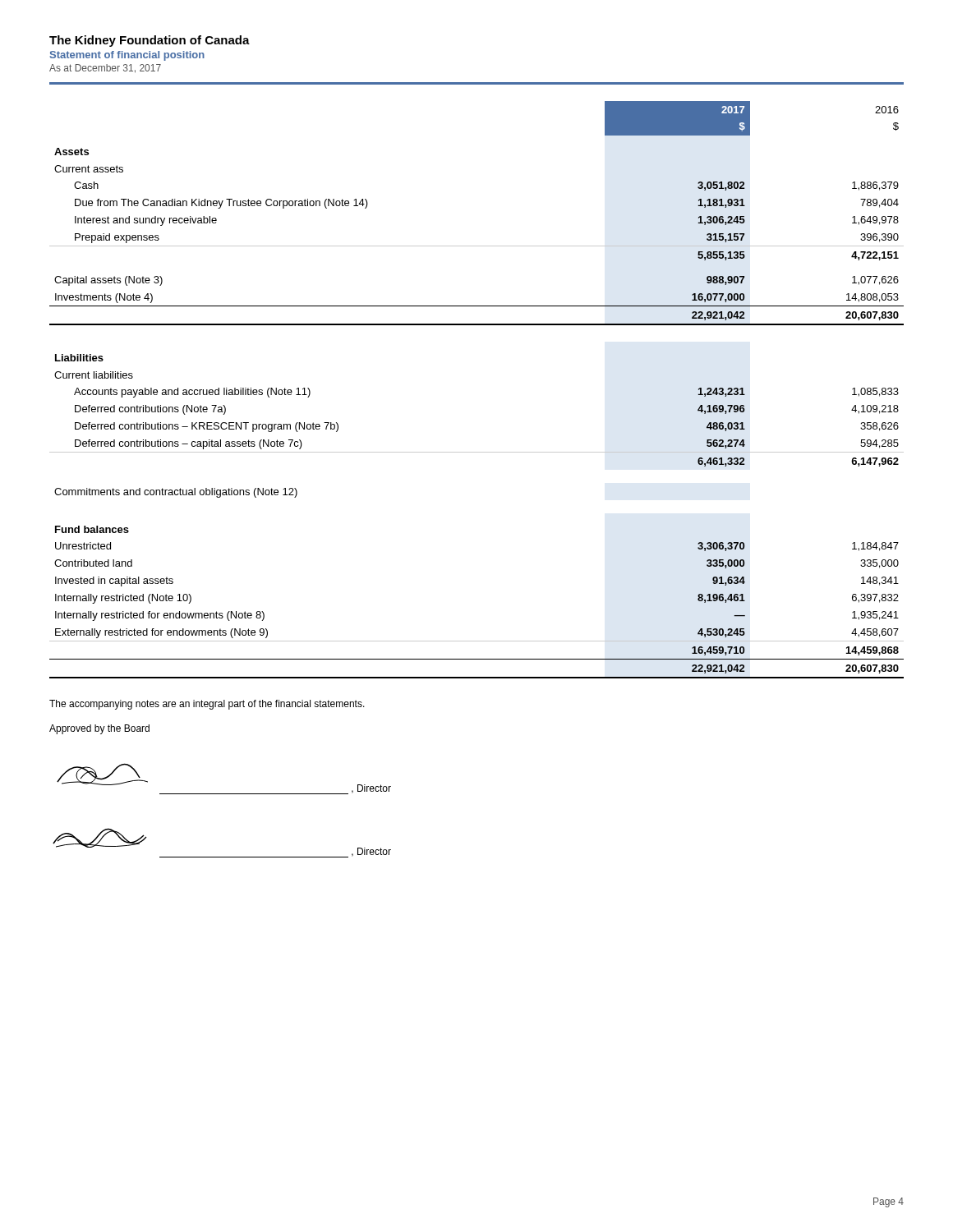
Task: Locate the region starting "As at December 31, 2017"
Action: (105, 68)
